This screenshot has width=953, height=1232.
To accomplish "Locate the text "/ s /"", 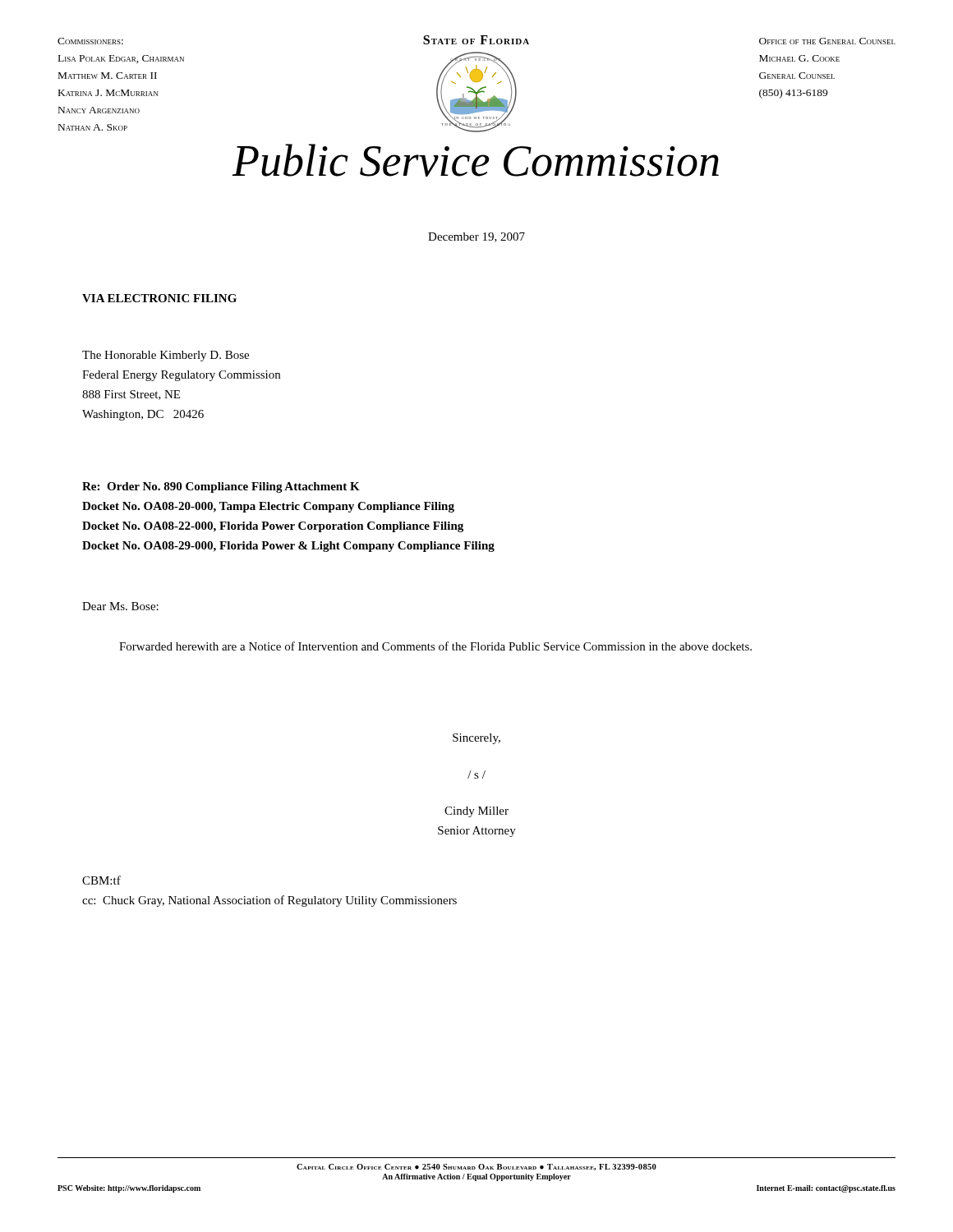I will pos(476,774).
